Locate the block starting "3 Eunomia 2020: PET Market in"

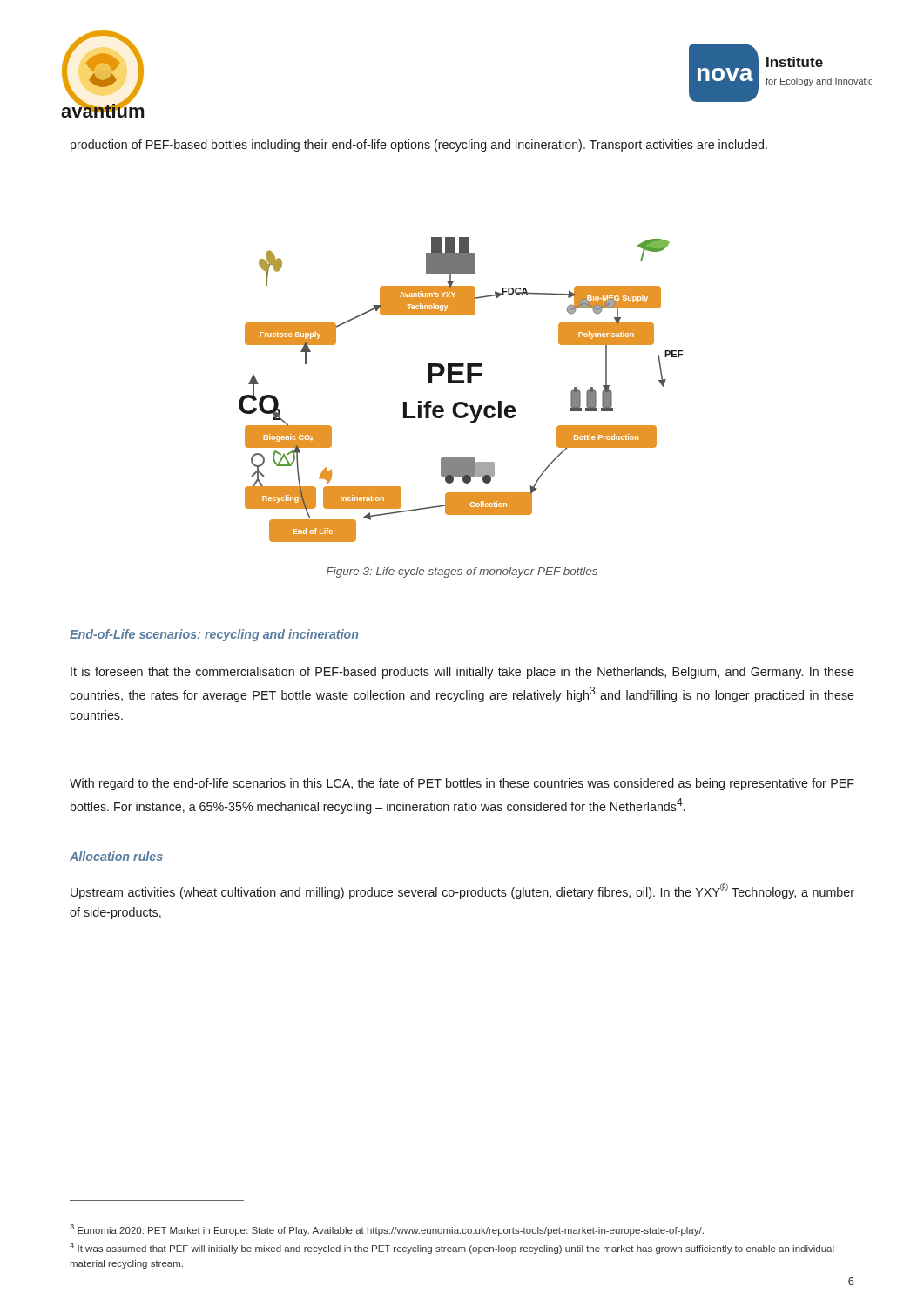pyautogui.click(x=452, y=1245)
